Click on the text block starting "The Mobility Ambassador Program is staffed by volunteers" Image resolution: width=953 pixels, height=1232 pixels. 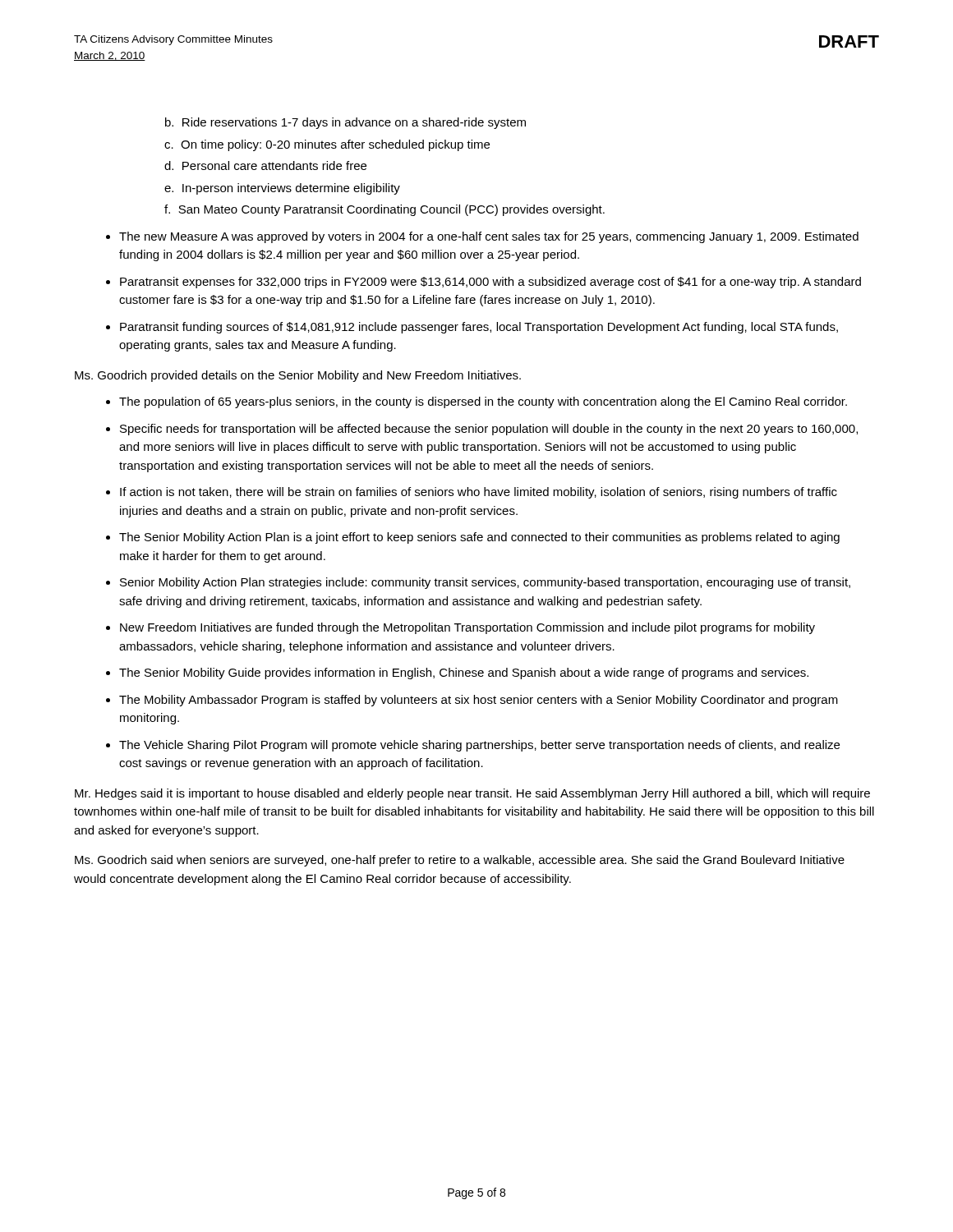(x=479, y=708)
